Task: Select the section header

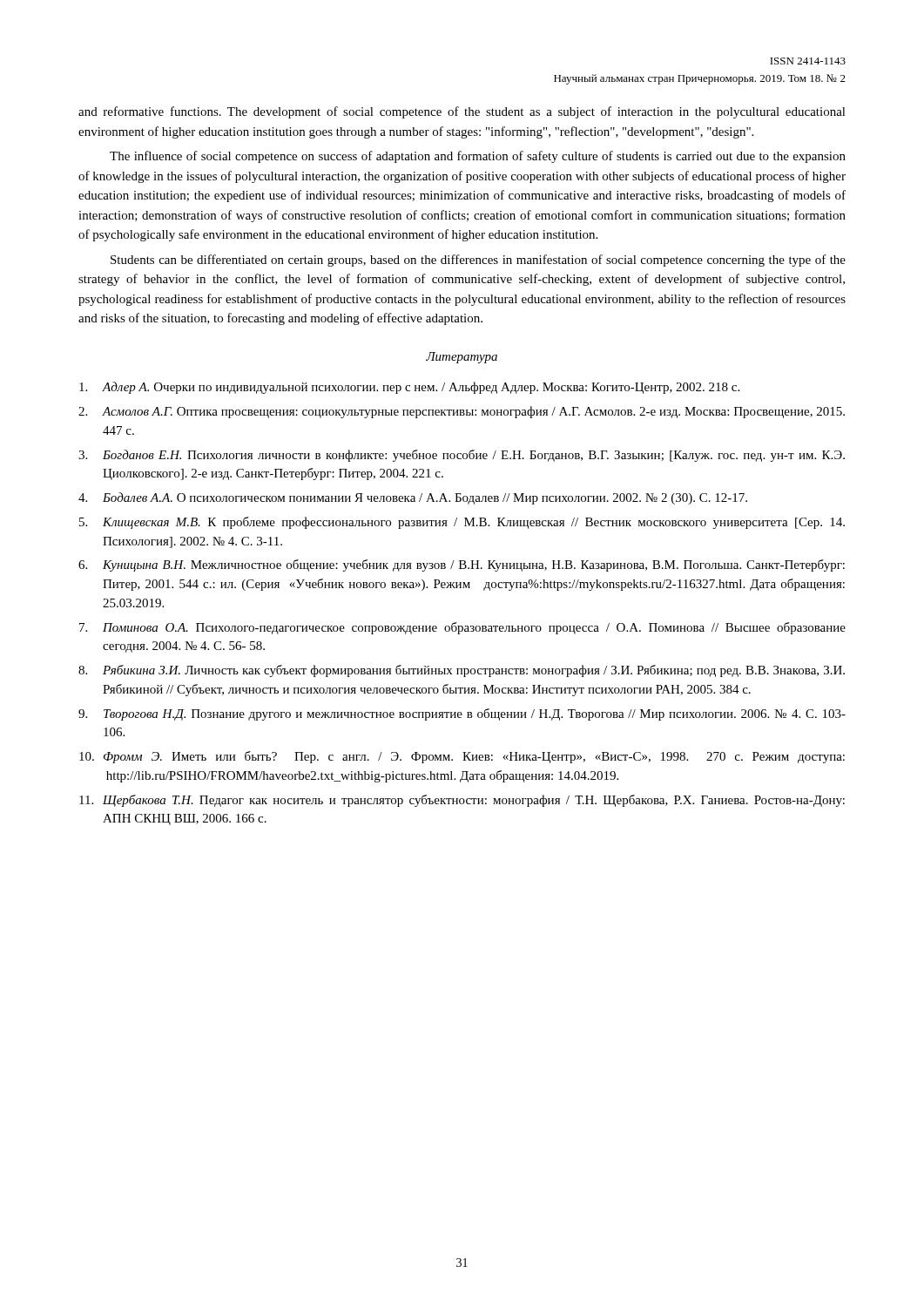Action: pos(462,356)
